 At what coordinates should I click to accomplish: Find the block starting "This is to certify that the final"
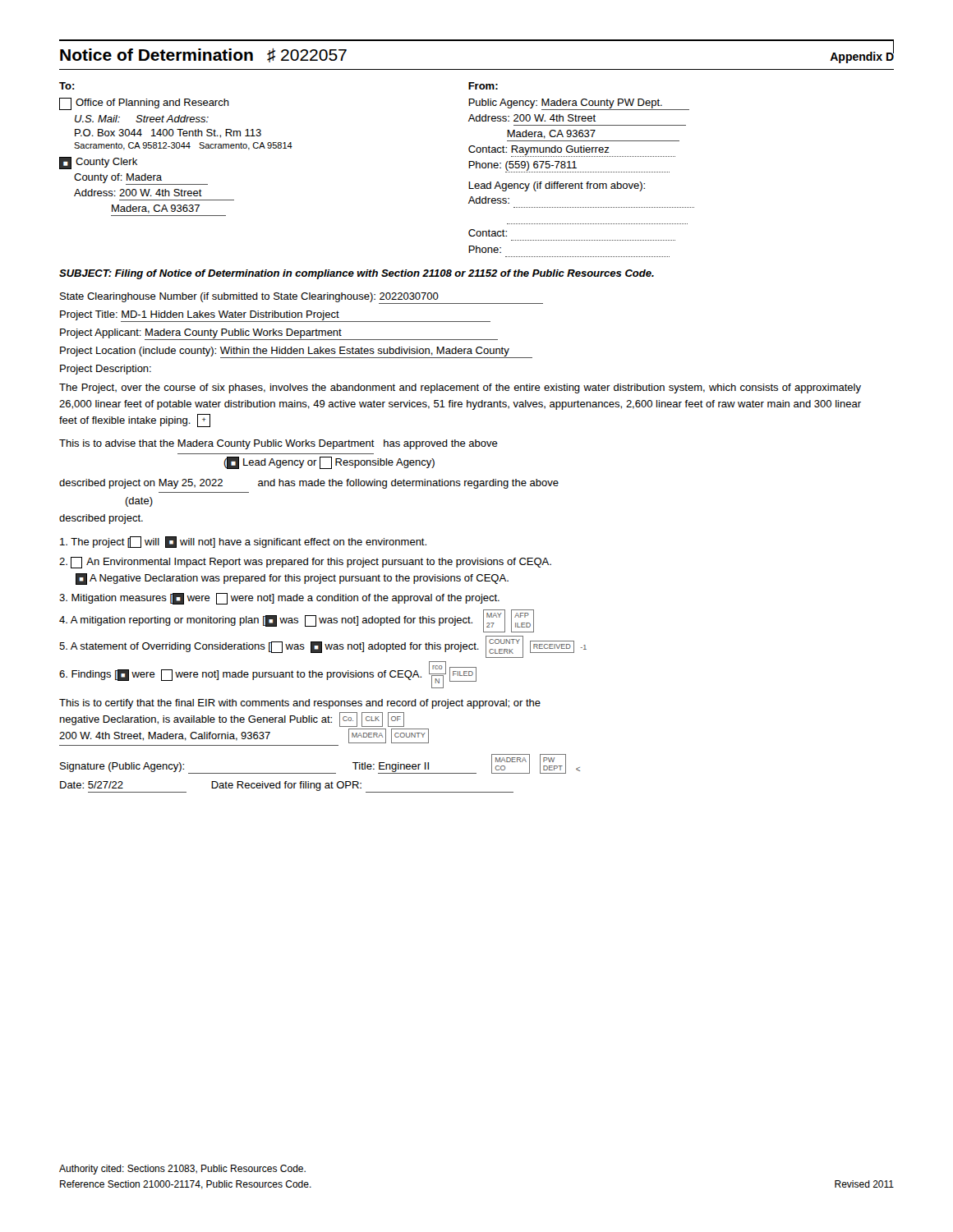(x=300, y=721)
